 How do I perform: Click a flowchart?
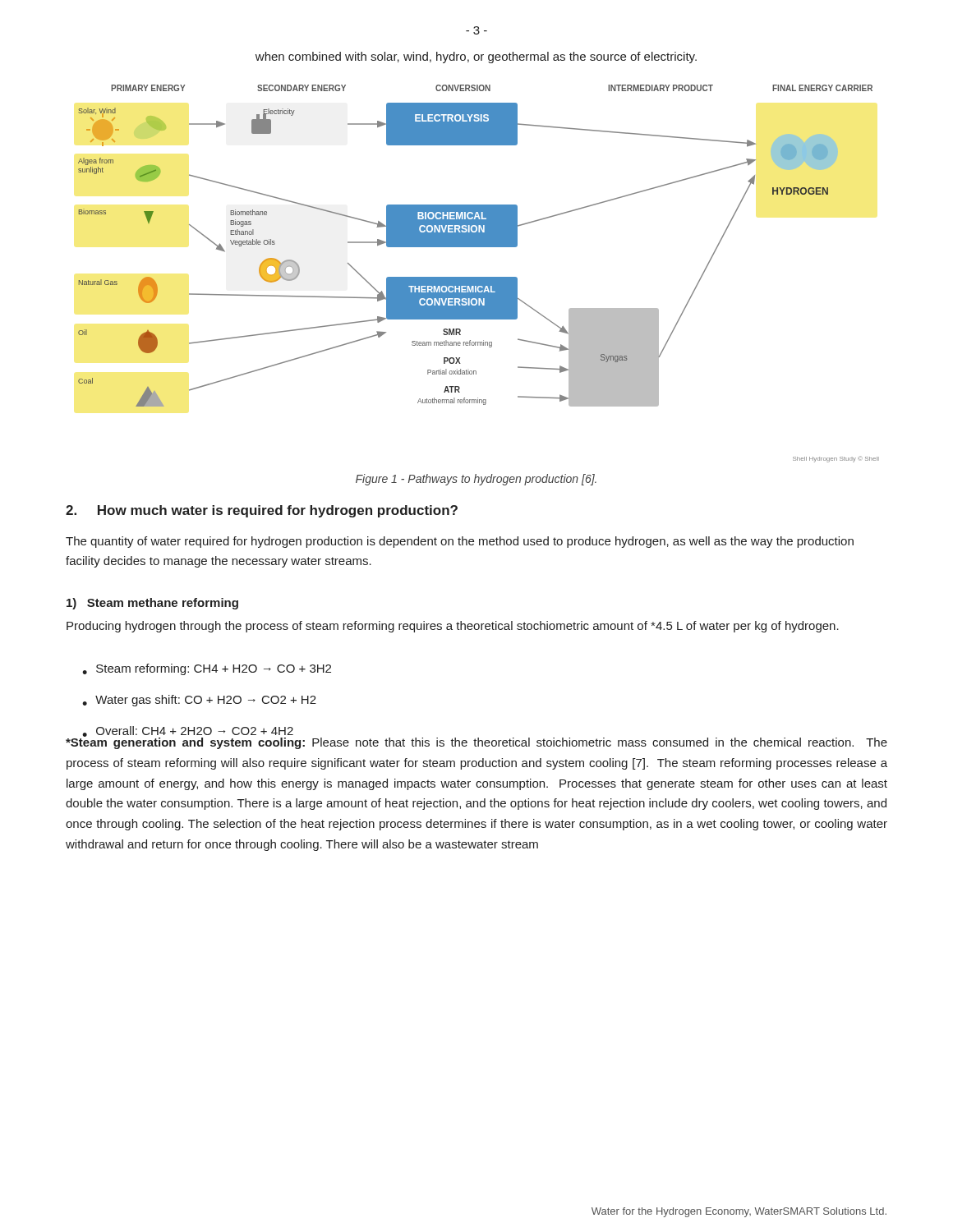[476, 271]
